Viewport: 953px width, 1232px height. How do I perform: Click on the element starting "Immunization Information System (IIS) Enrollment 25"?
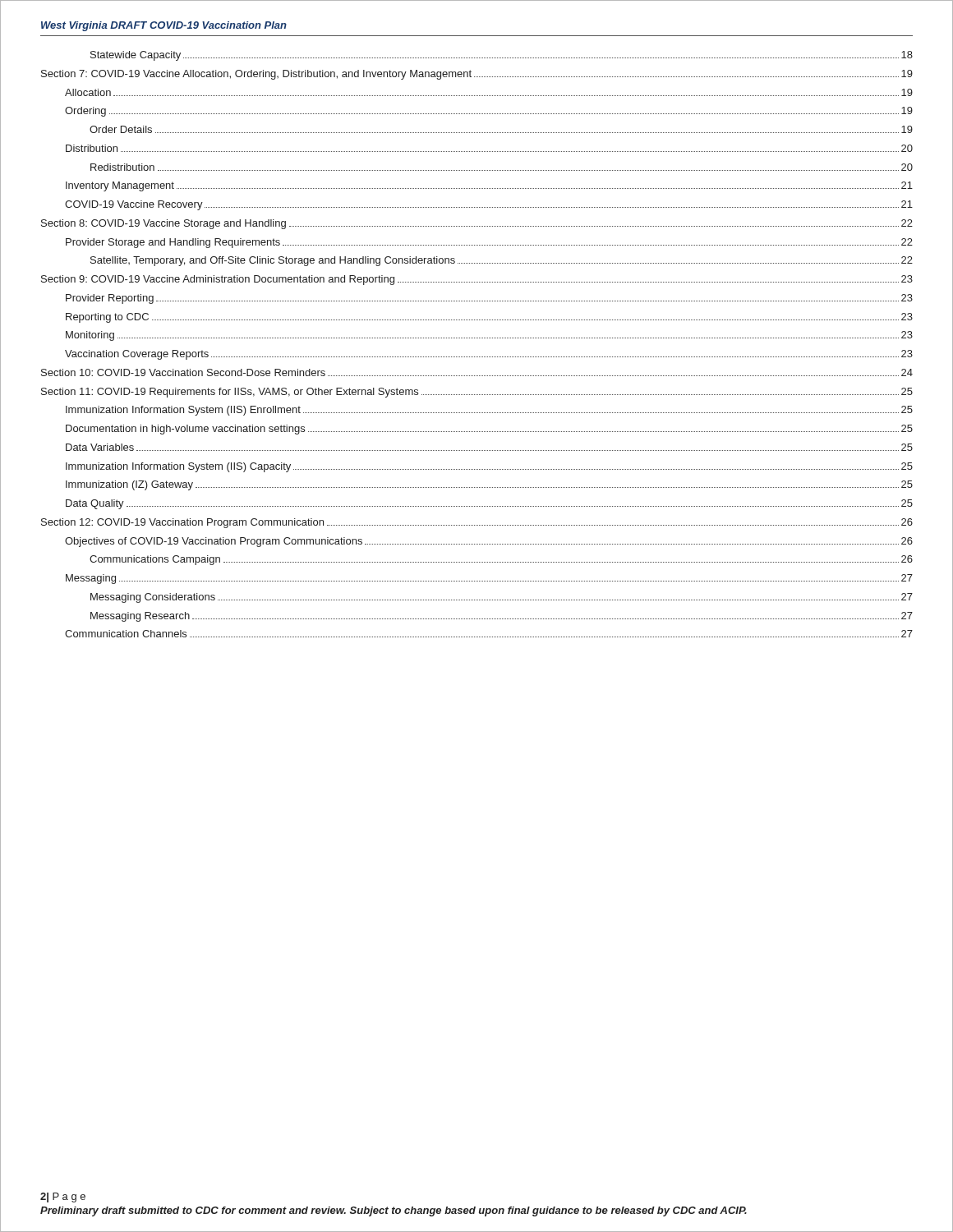[489, 410]
